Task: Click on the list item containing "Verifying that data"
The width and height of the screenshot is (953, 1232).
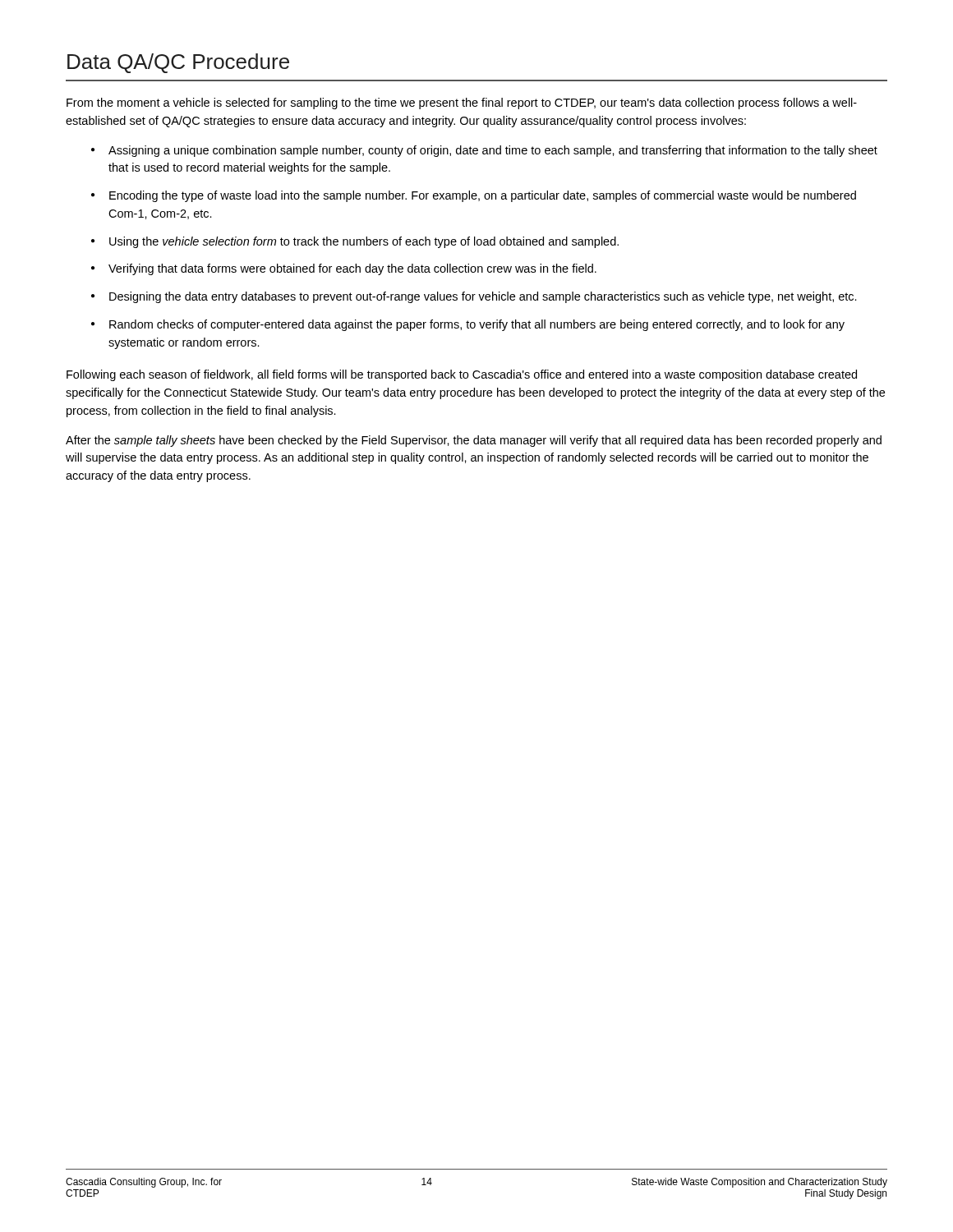Action: point(353,269)
